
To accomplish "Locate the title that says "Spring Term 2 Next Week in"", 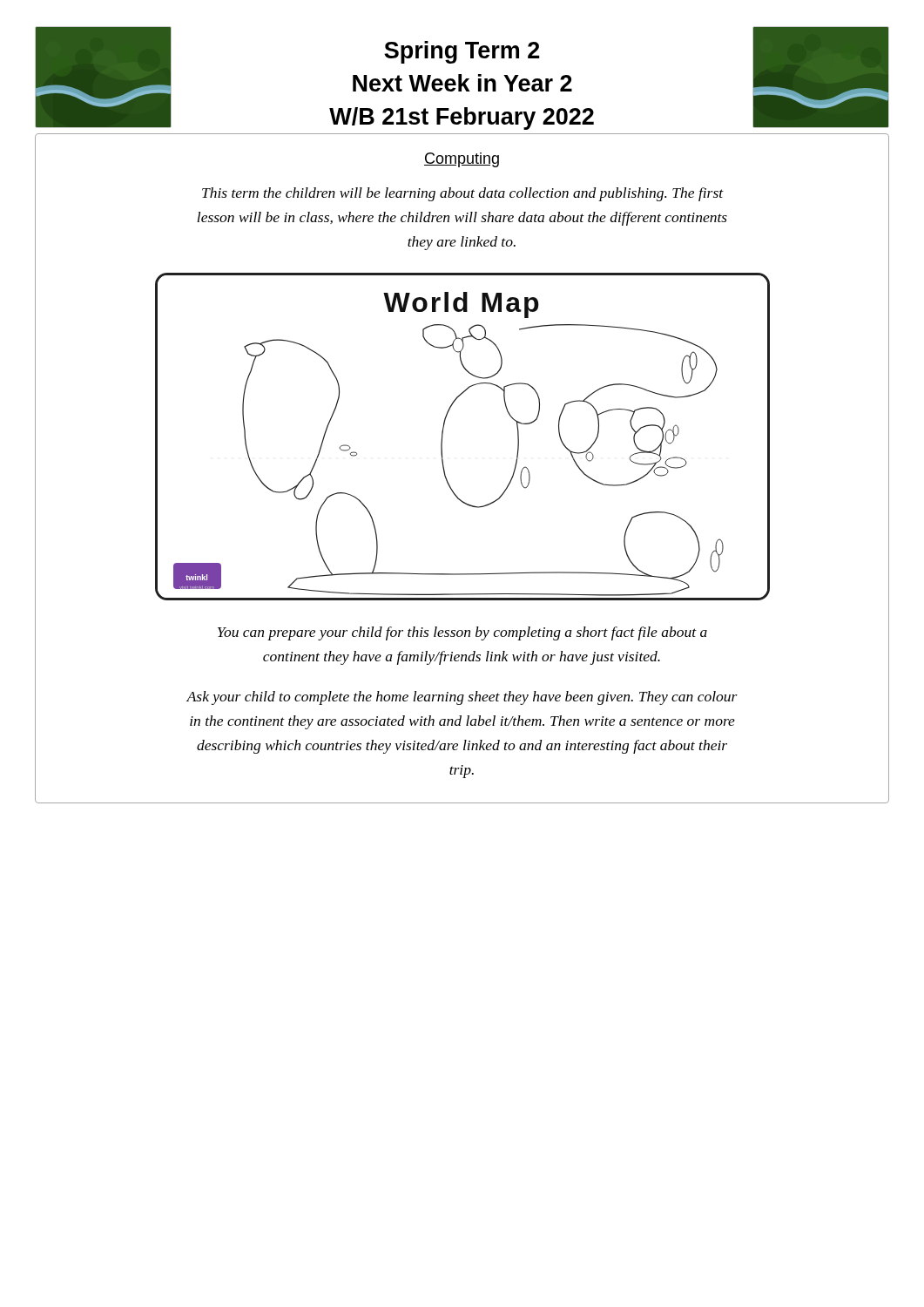I will [462, 84].
